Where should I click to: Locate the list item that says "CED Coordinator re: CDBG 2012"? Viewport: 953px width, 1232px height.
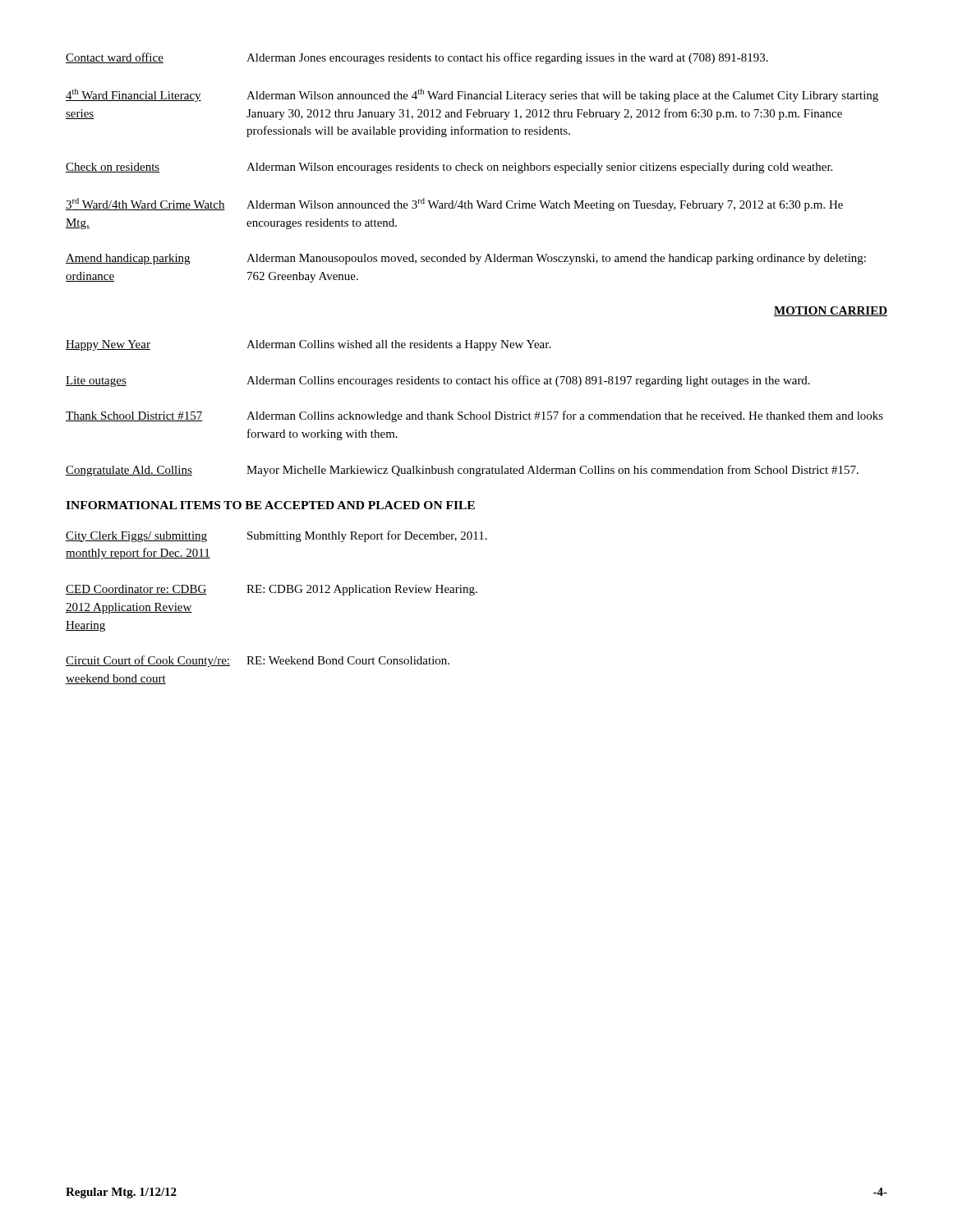click(x=272, y=590)
